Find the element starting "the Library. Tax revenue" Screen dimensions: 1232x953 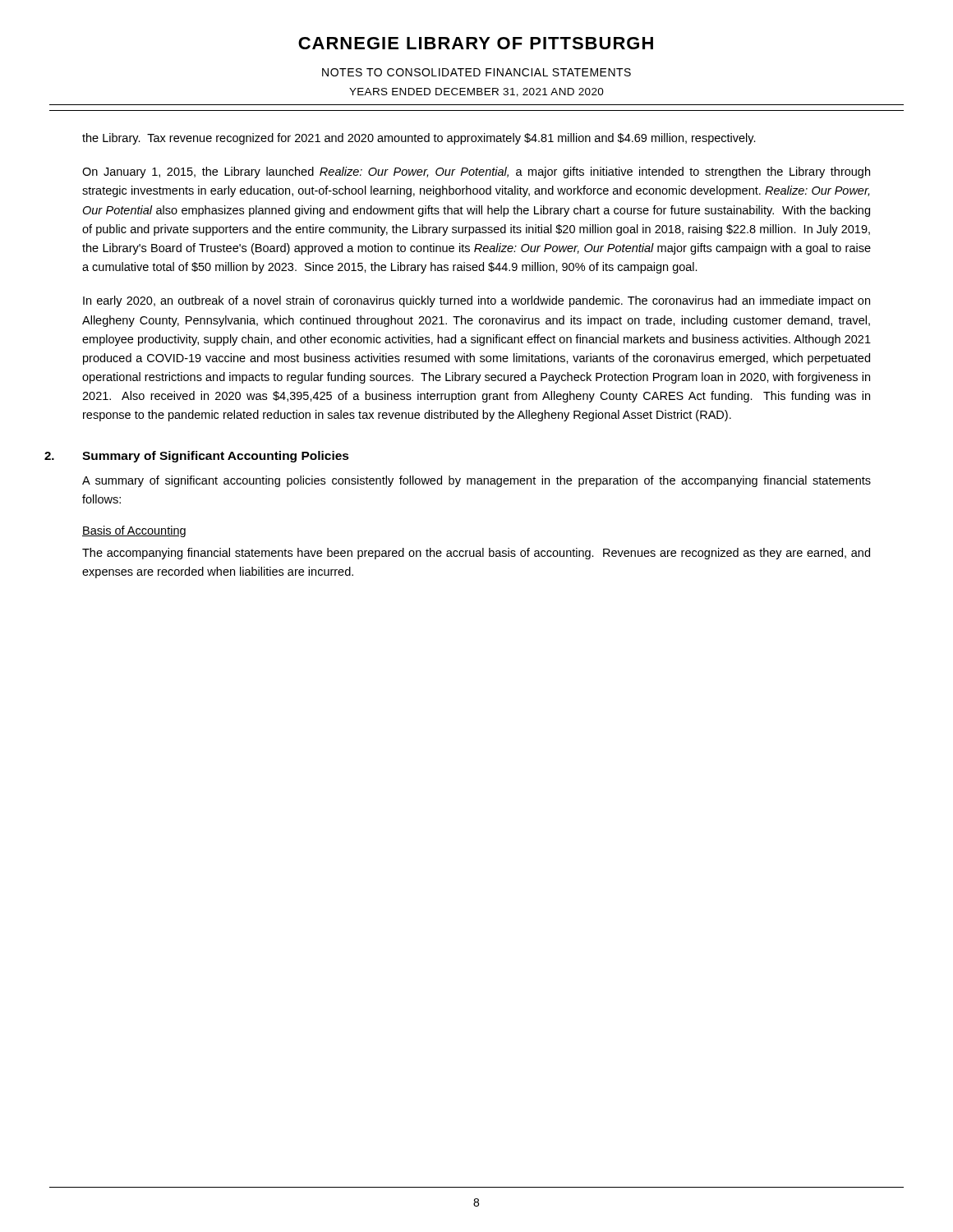pos(419,138)
